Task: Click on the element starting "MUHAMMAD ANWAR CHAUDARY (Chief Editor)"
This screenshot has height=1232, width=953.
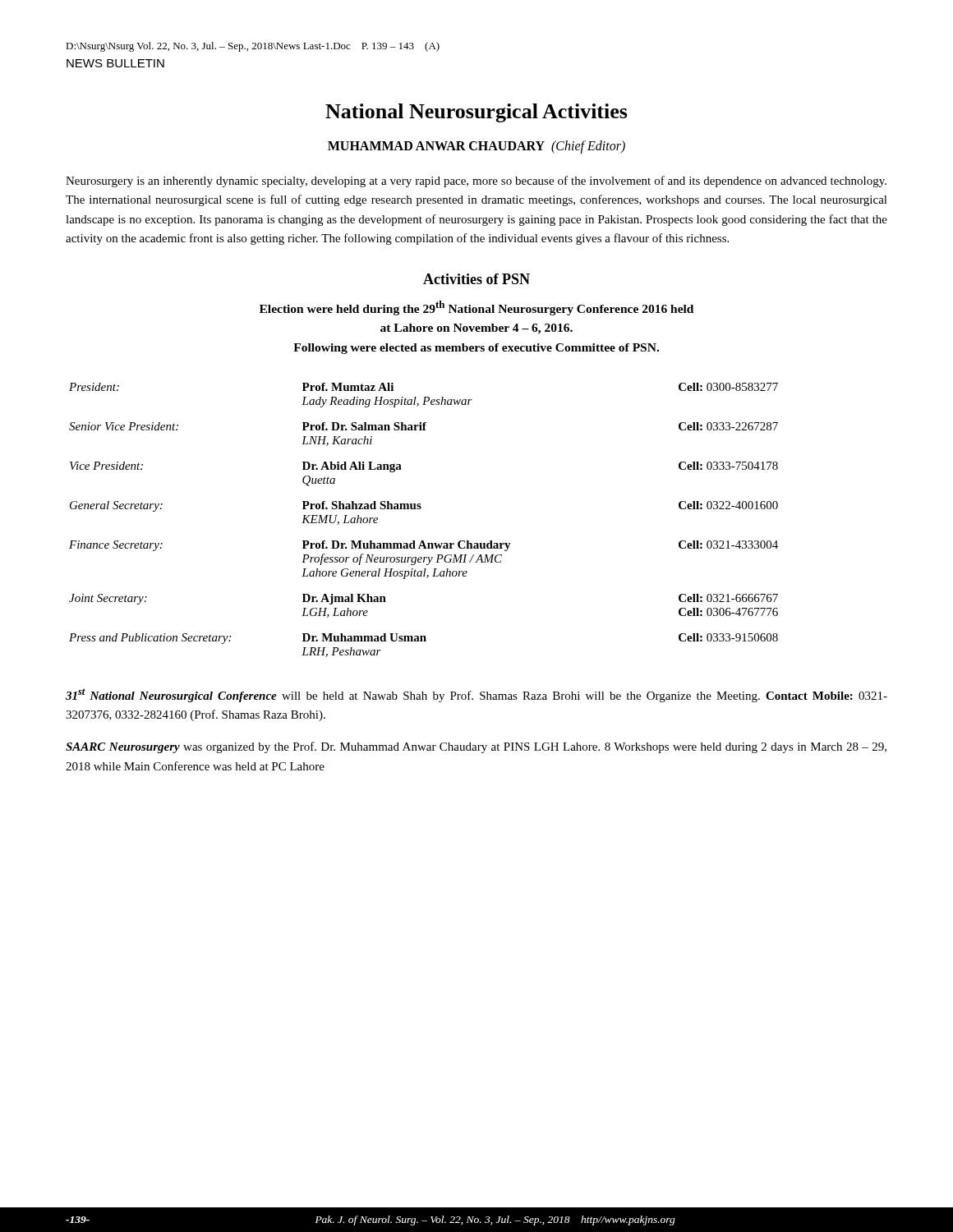Action: click(476, 146)
